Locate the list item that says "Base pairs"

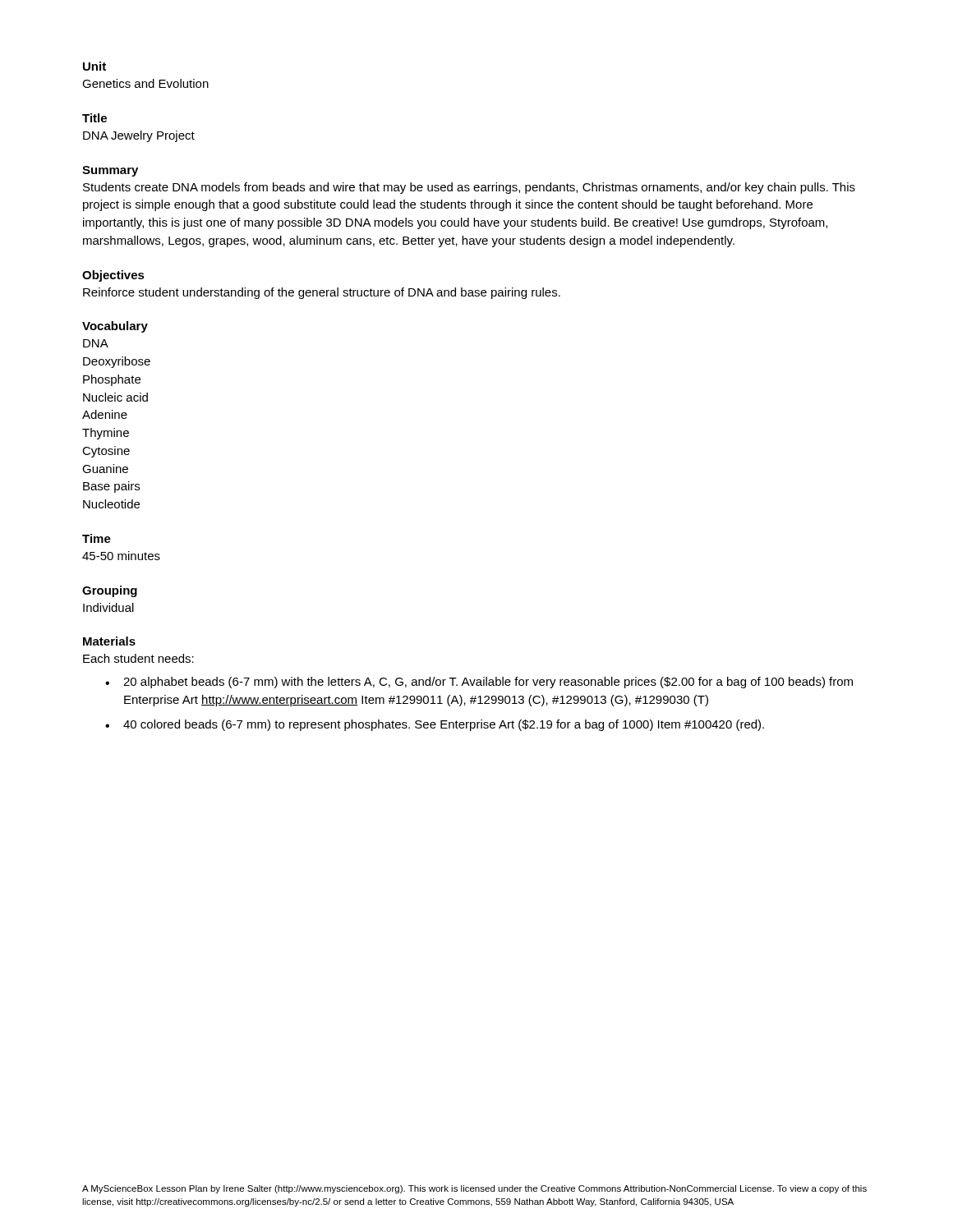click(111, 486)
